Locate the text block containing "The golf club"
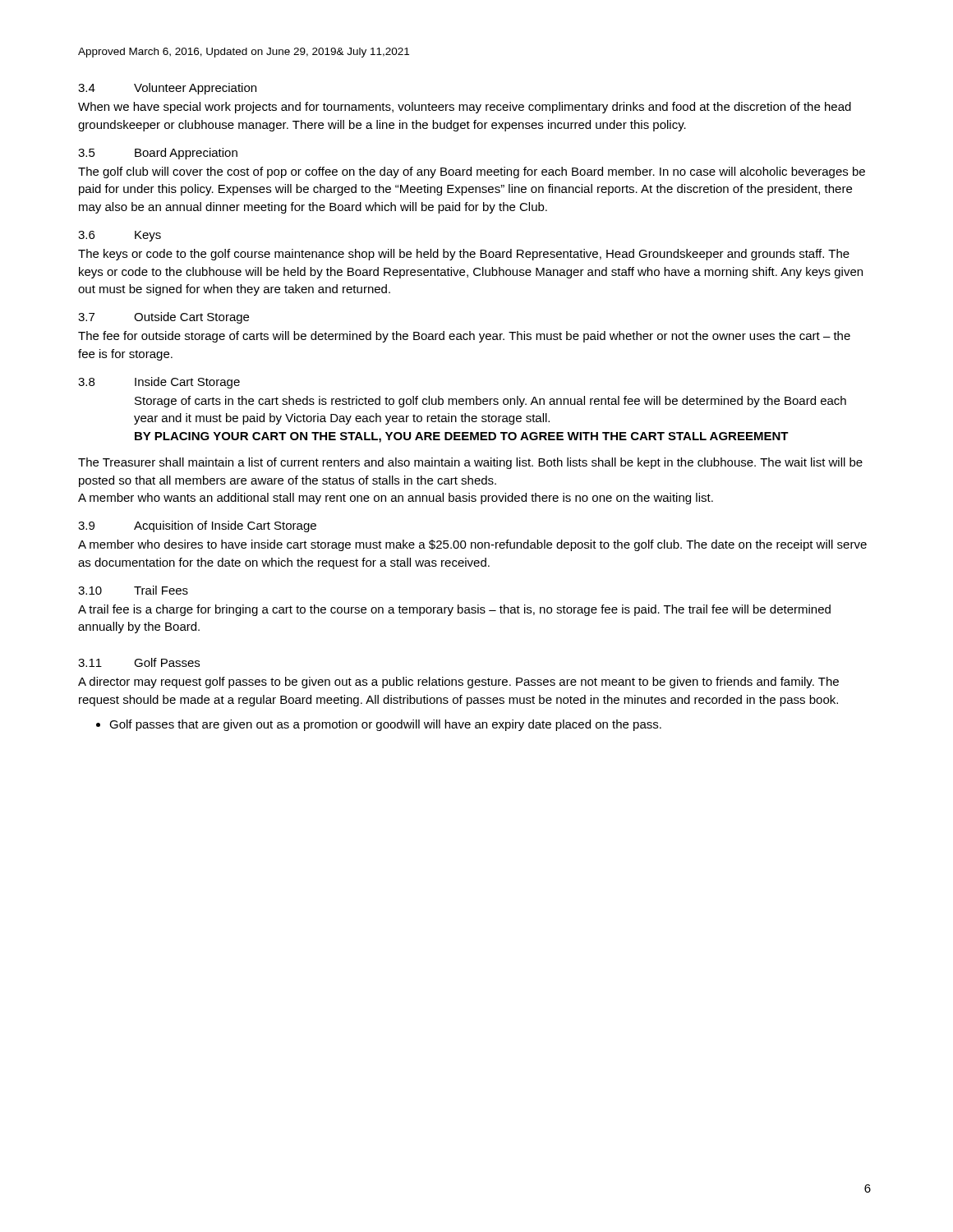Image resolution: width=953 pixels, height=1232 pixels. (472, 189)
